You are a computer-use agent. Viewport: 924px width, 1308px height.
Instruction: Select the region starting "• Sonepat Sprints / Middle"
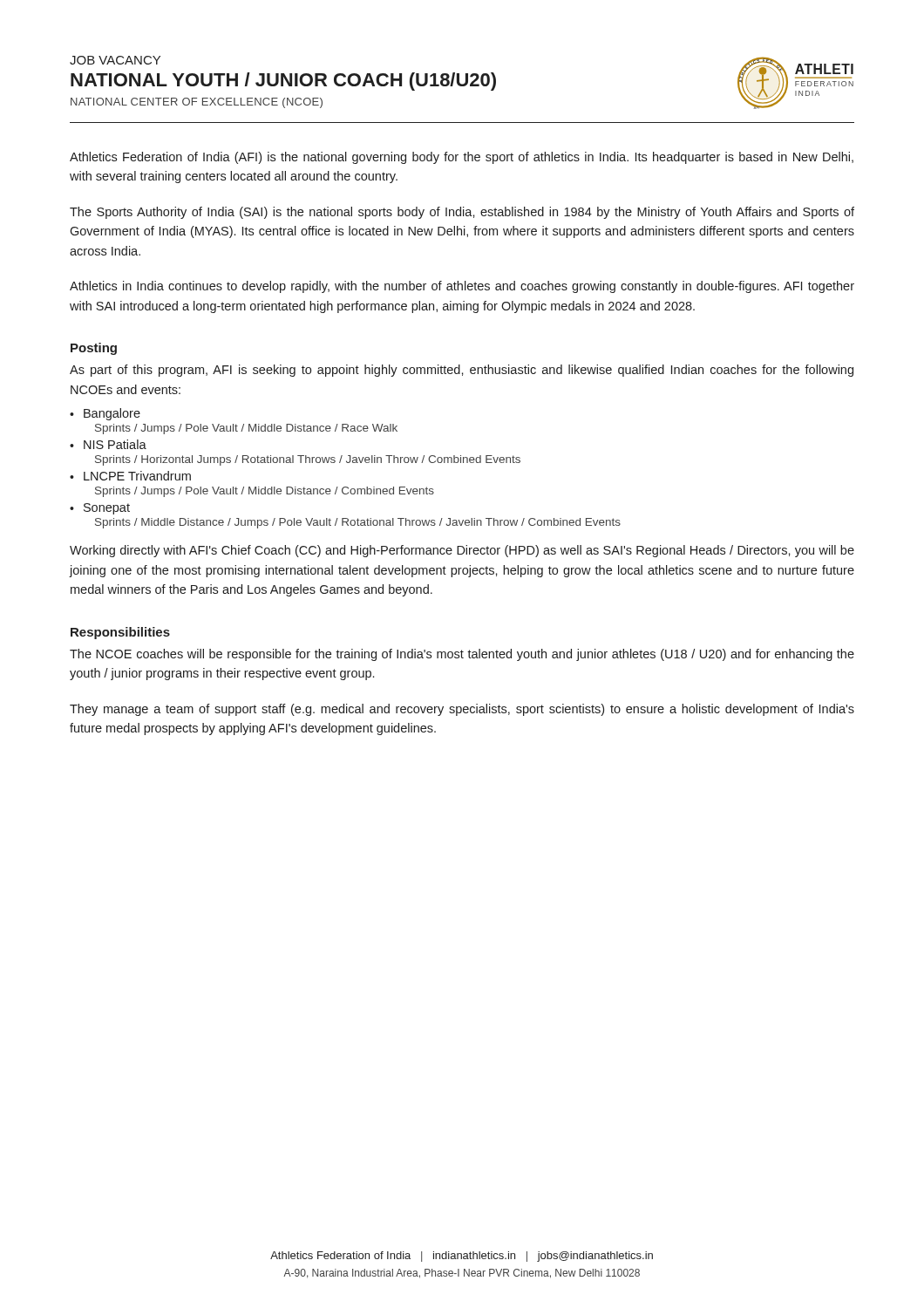point(462,515)
